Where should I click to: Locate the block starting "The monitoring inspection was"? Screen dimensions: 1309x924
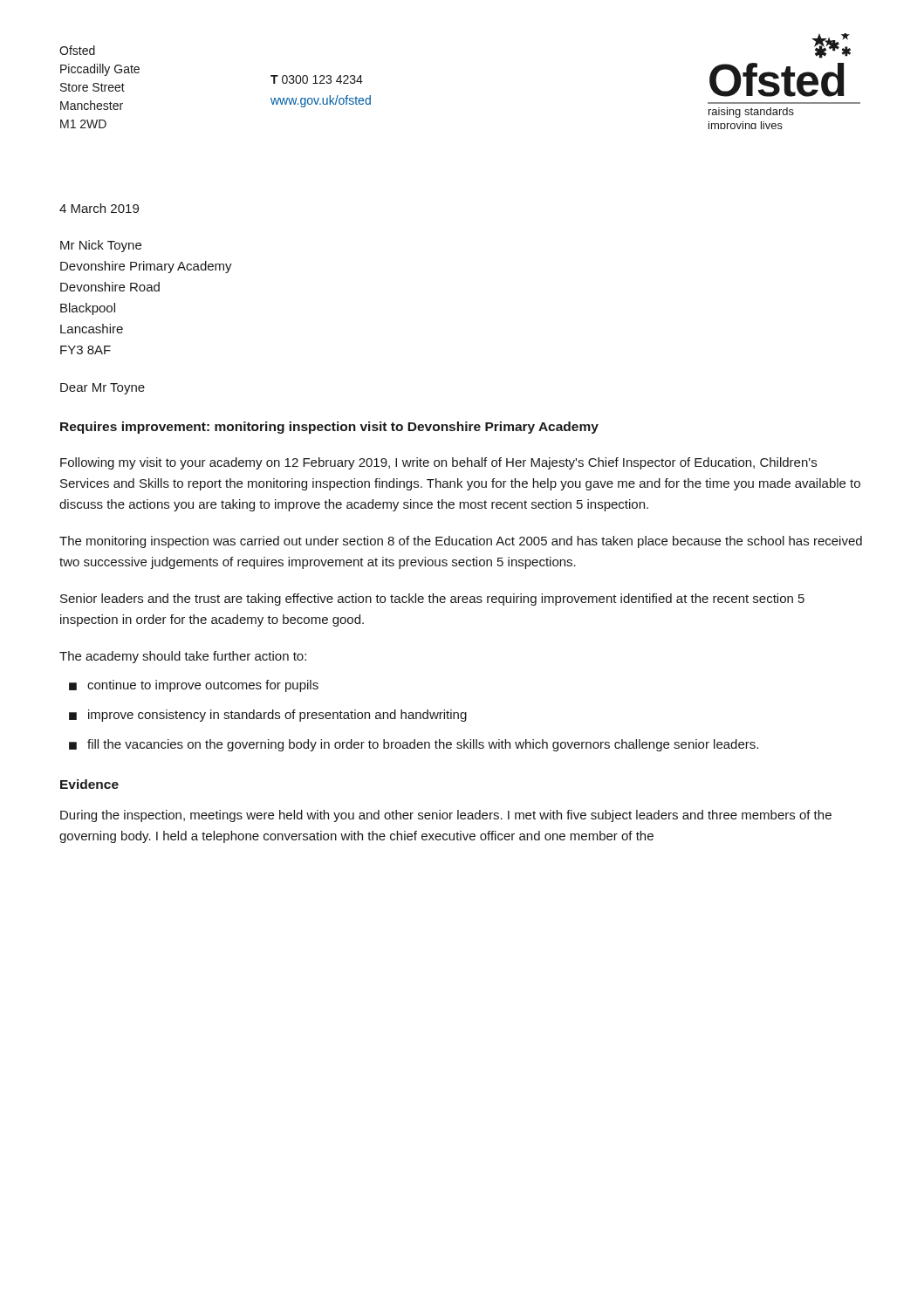(461, 551)
